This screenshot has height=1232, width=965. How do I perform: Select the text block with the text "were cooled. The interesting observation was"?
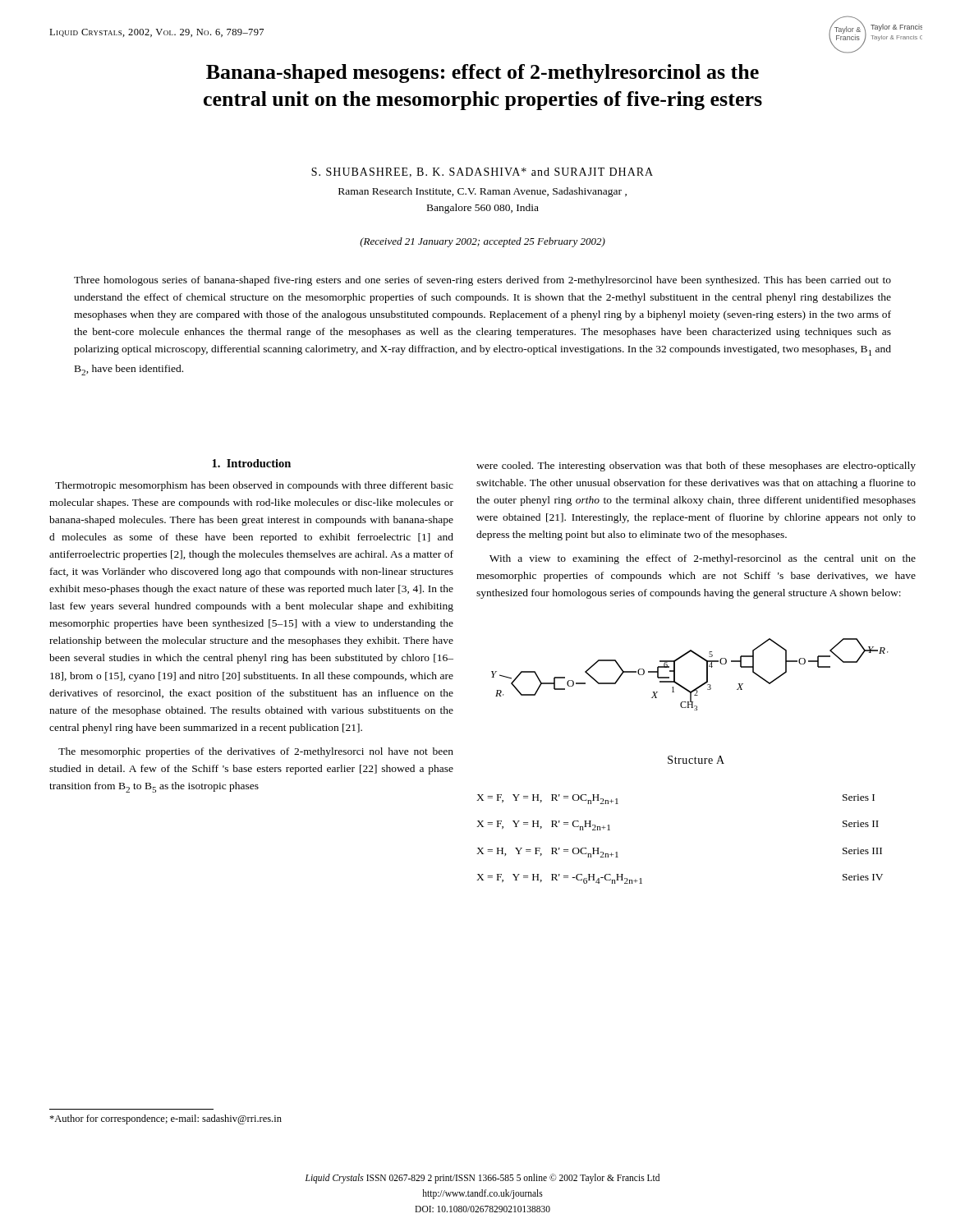tap(696, 673)
